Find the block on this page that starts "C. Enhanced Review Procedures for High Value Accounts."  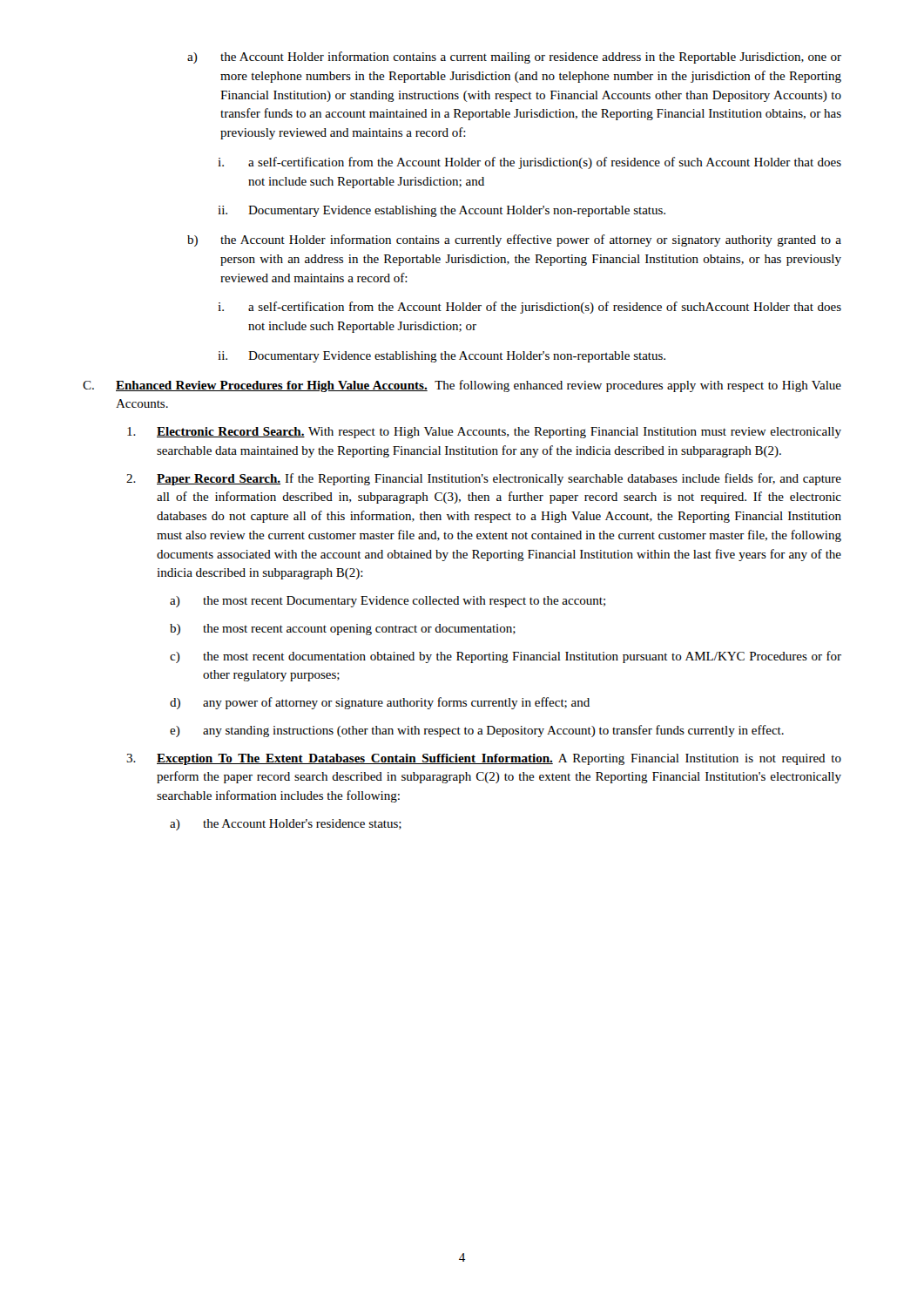462,395
